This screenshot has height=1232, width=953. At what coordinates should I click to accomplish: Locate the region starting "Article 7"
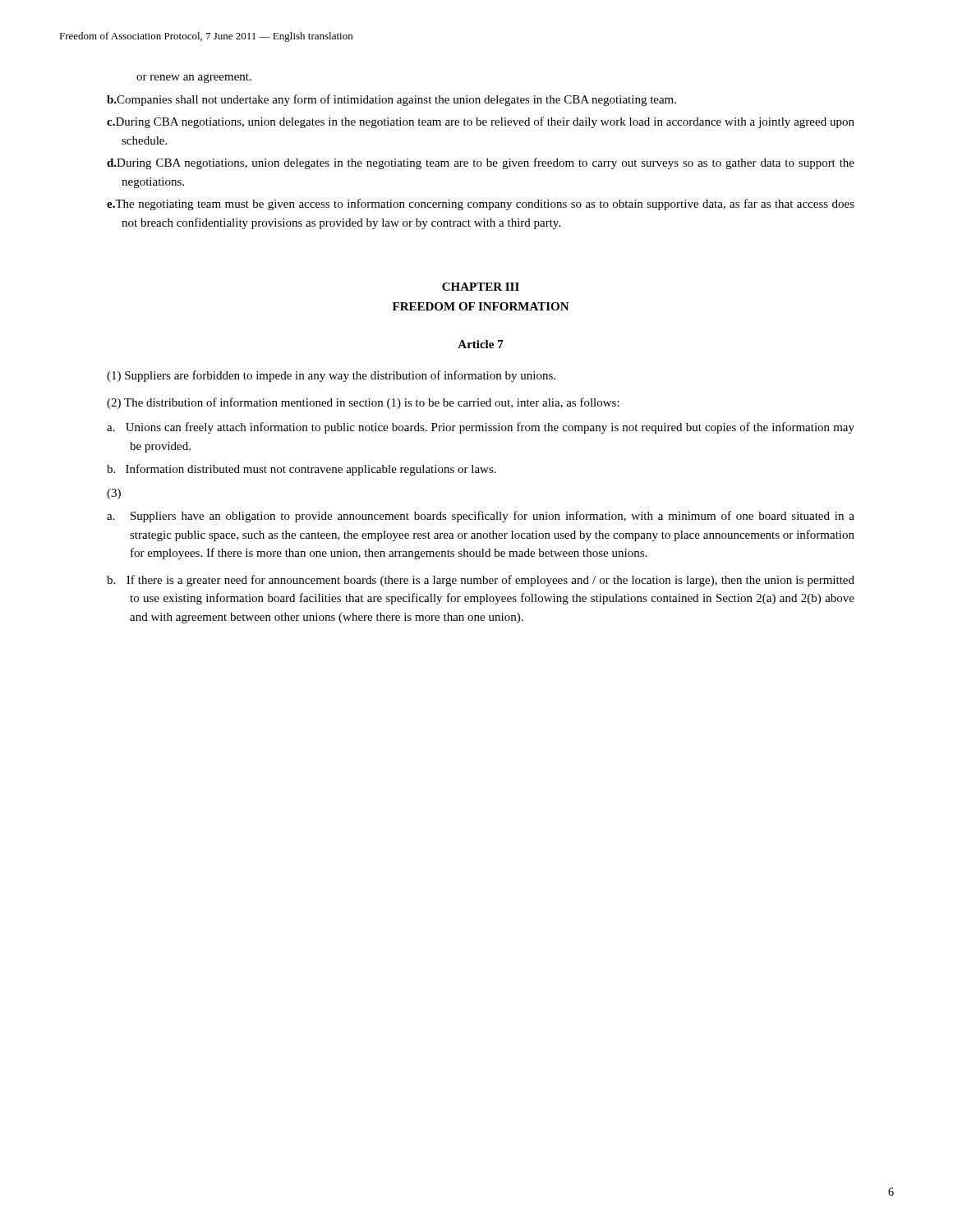coord(481,344)
